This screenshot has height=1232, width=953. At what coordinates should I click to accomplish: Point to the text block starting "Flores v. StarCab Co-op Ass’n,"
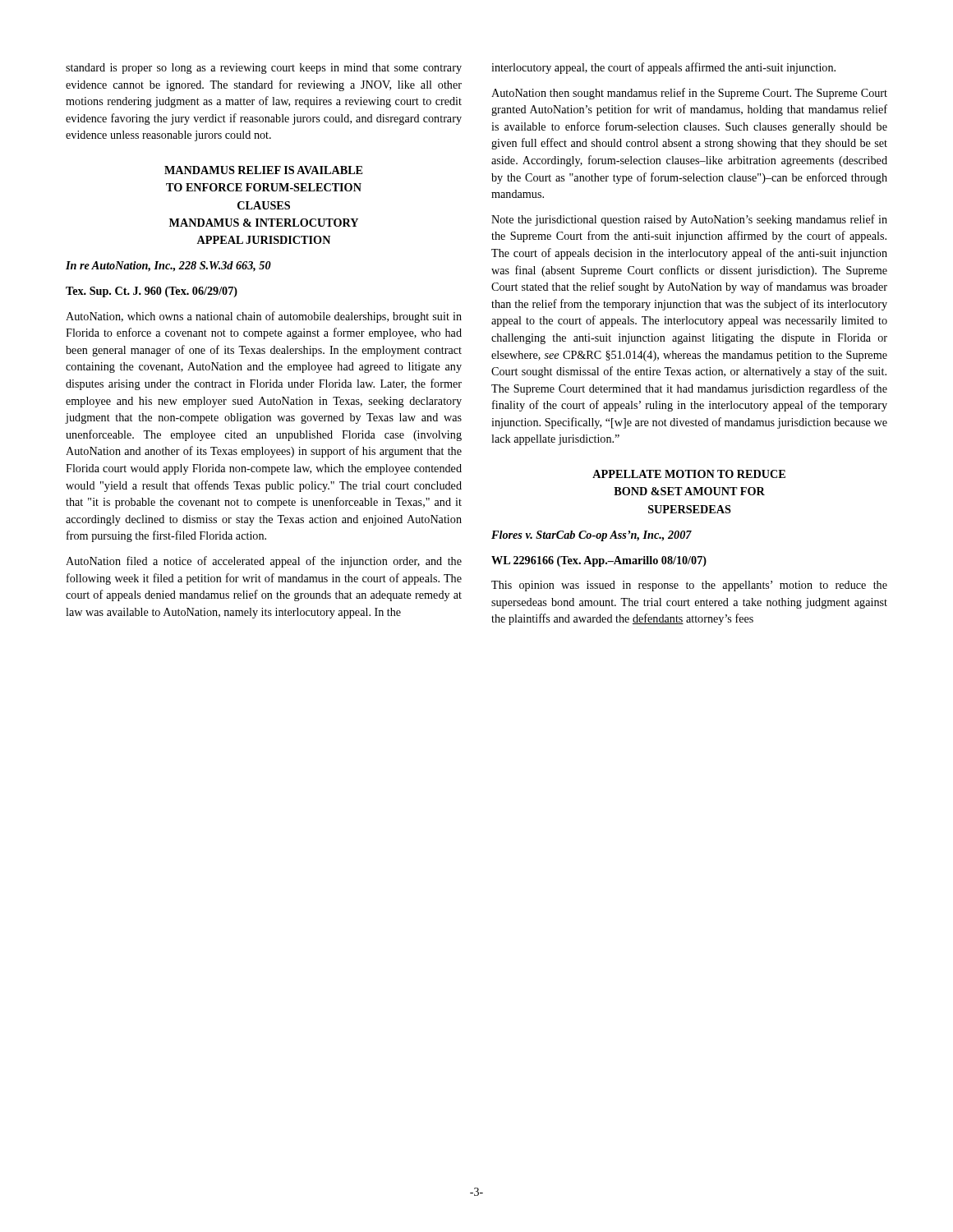coord(689,547)
